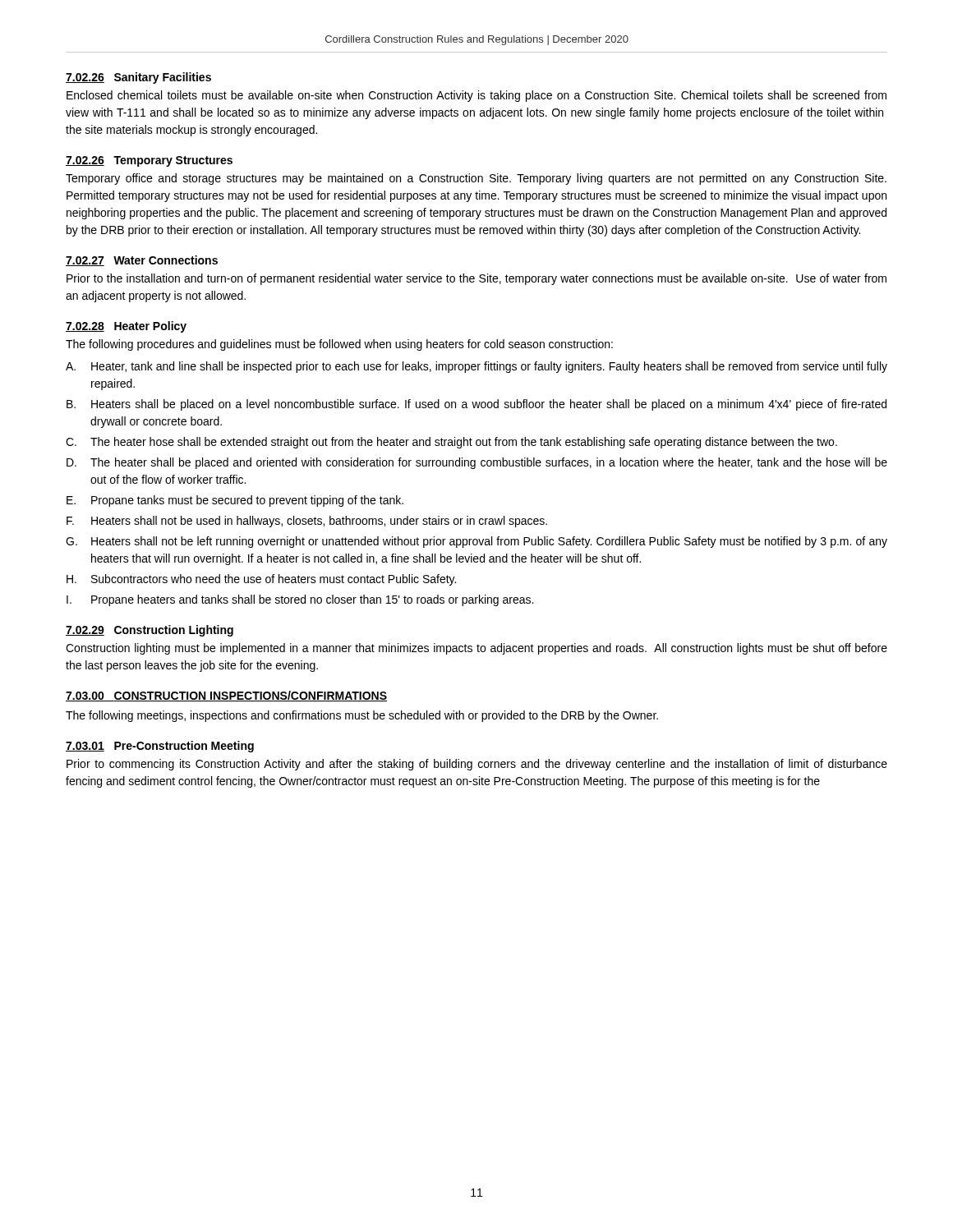Click on the text block that reads "Construction lighting must be"
The image size is (953, 1232).
point(476,657)
